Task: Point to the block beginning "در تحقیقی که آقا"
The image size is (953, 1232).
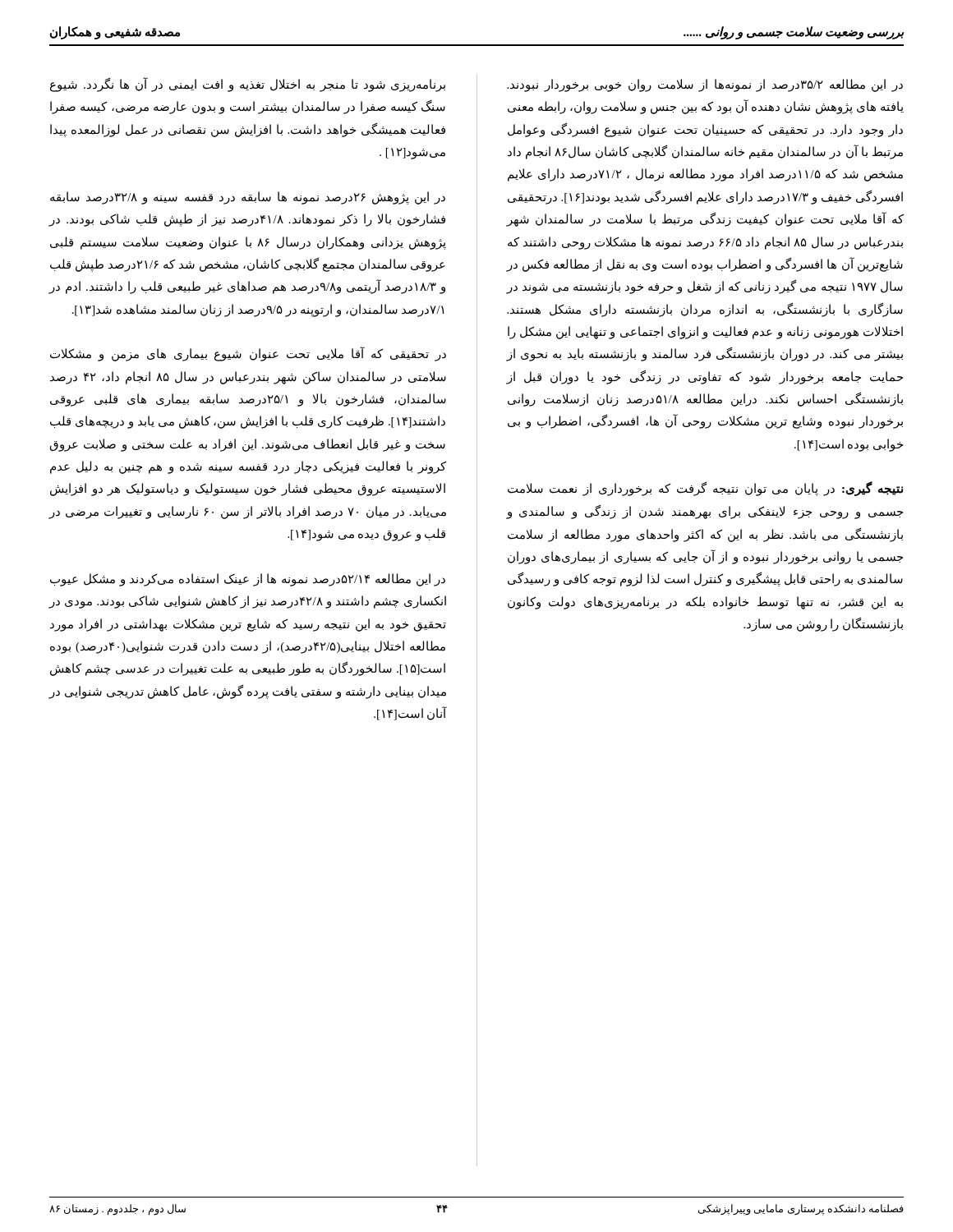Action: coord(248,444)
